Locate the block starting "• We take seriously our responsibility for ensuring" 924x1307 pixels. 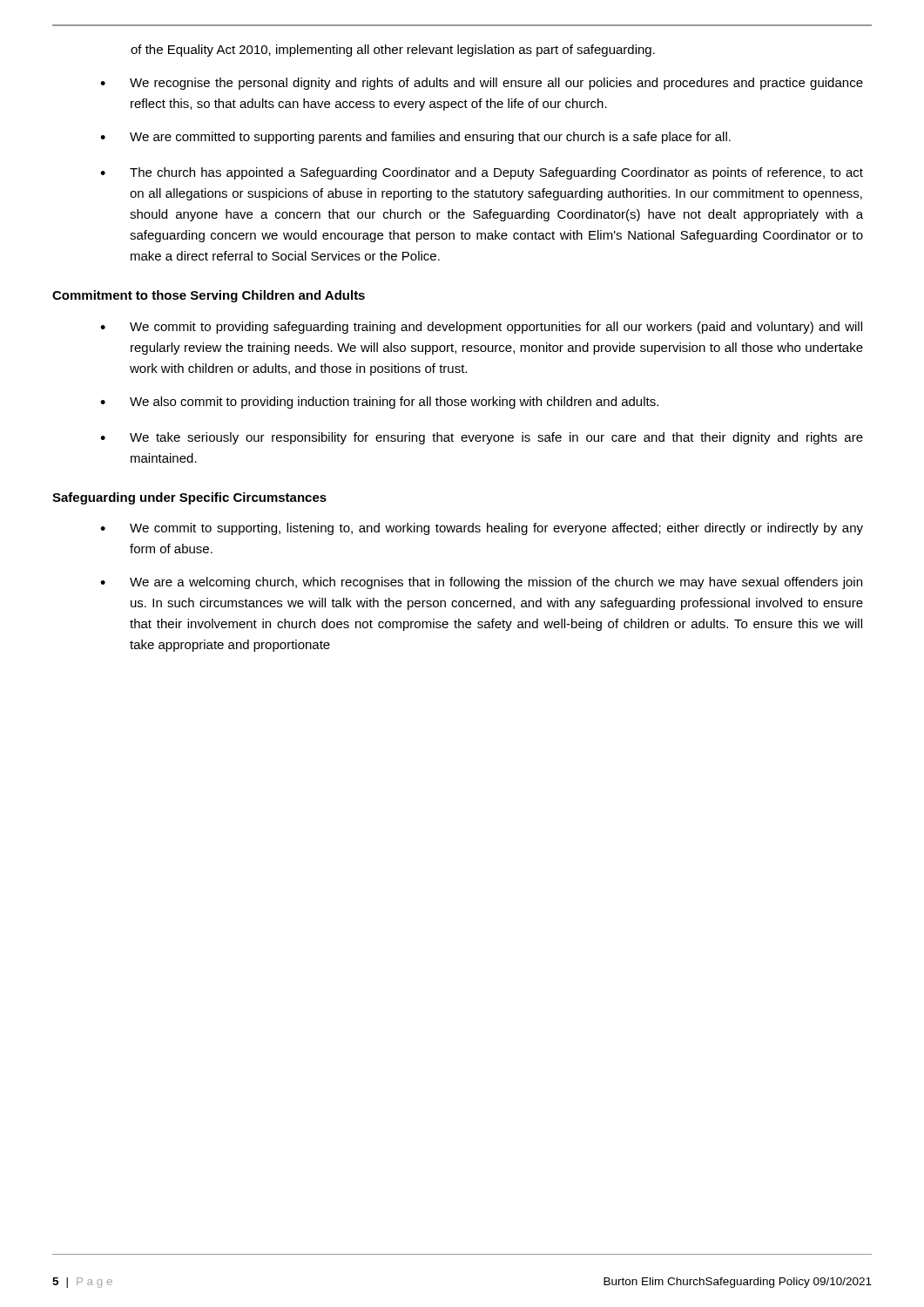486,447
